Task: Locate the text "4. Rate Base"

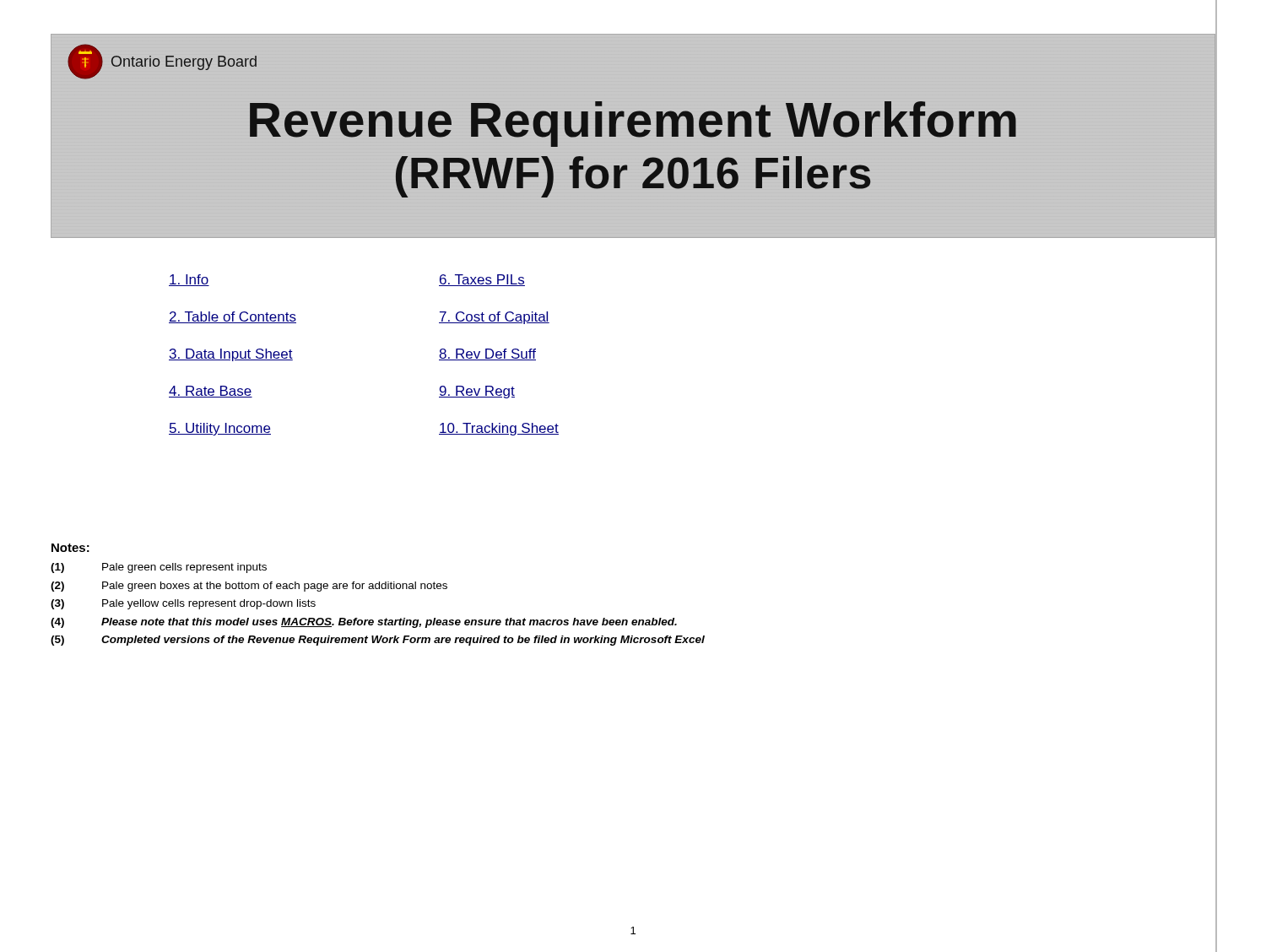Action: (210, 392)
